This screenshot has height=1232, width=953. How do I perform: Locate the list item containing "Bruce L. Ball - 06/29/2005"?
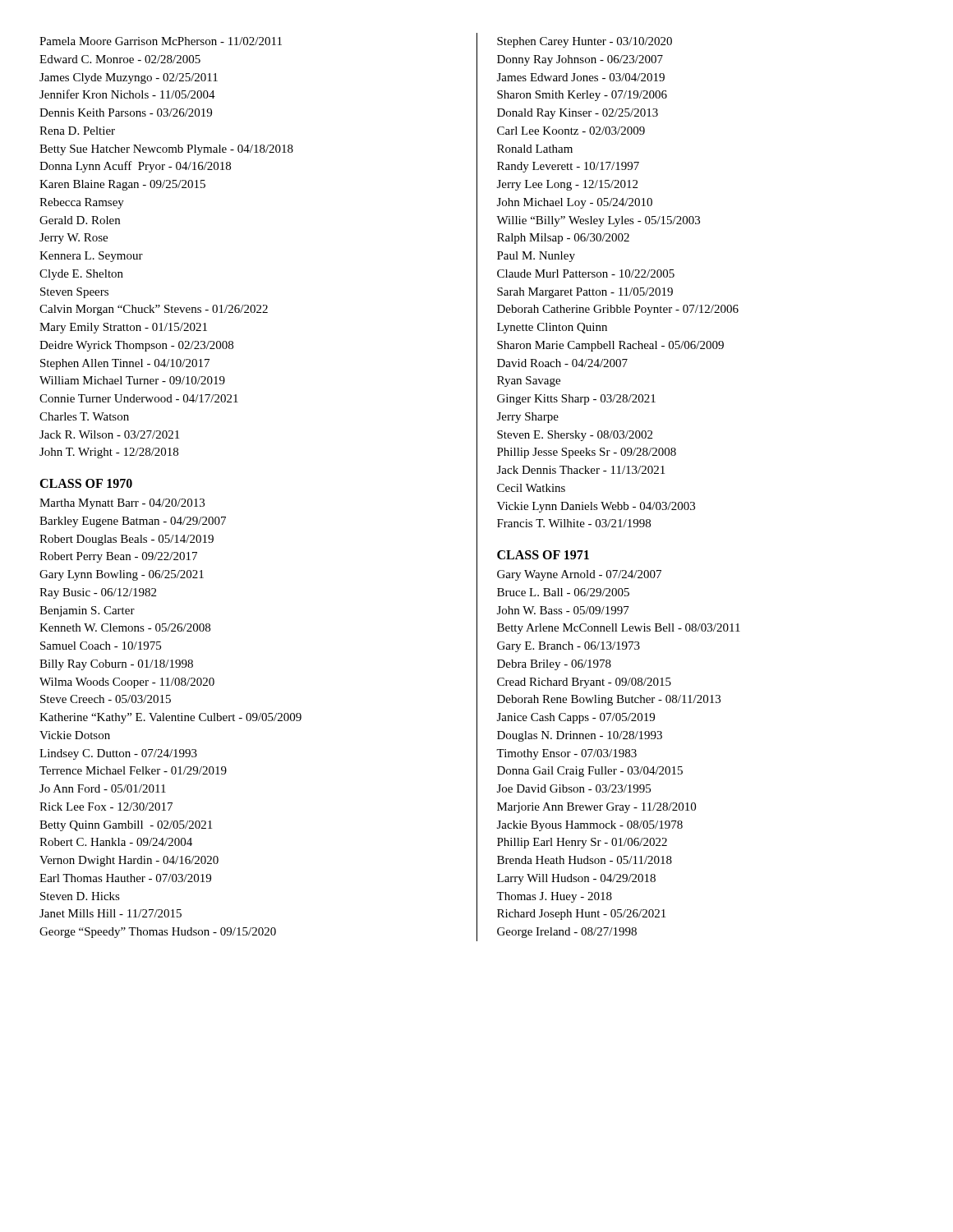[563, 592]
